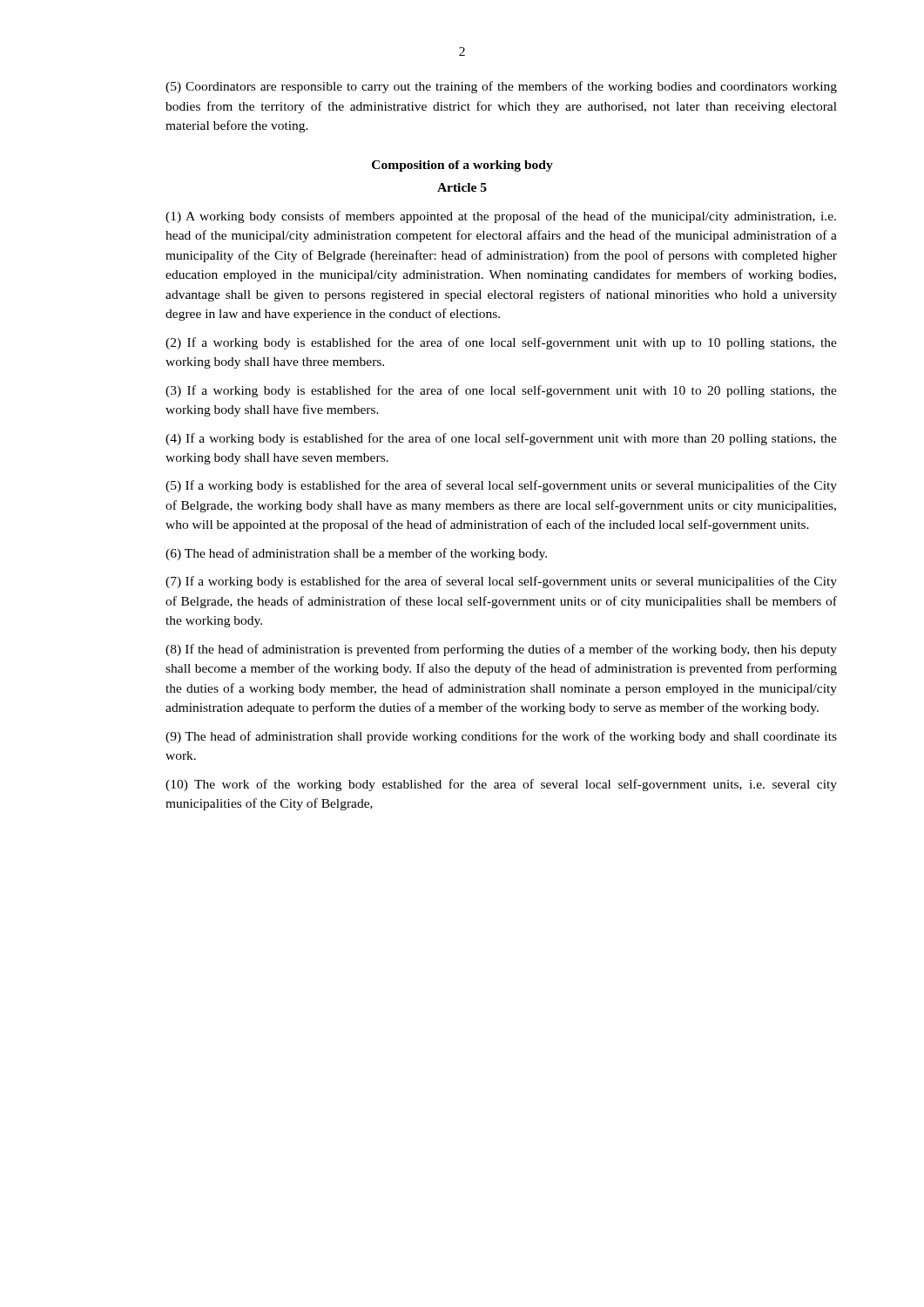The height and width of the screenshot is (1307, 924).
Task: Find the section header that says "Composition of a"
Action: 462,164
